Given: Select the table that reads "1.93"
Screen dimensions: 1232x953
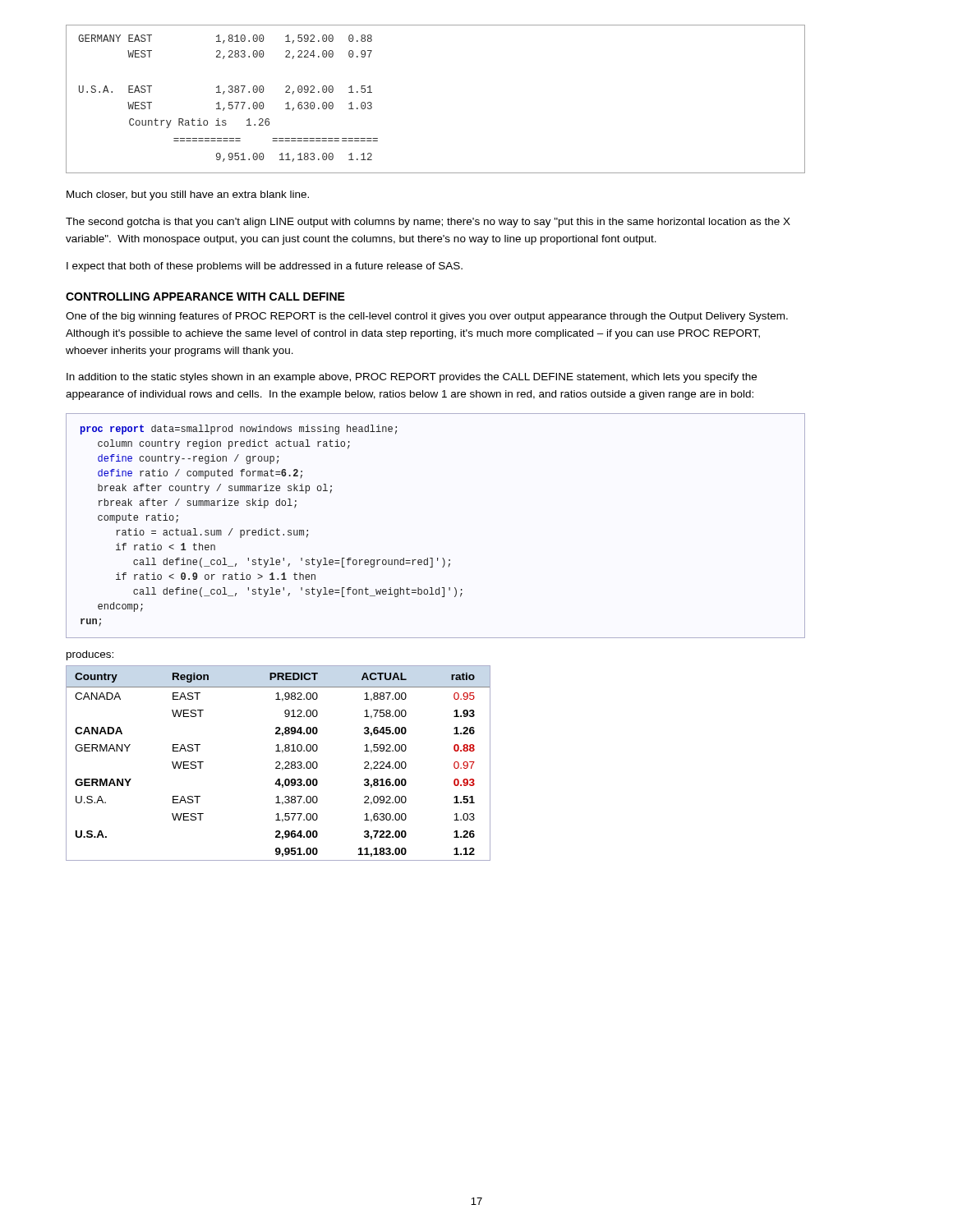Looking at the screenshot, I should point(278,763).
